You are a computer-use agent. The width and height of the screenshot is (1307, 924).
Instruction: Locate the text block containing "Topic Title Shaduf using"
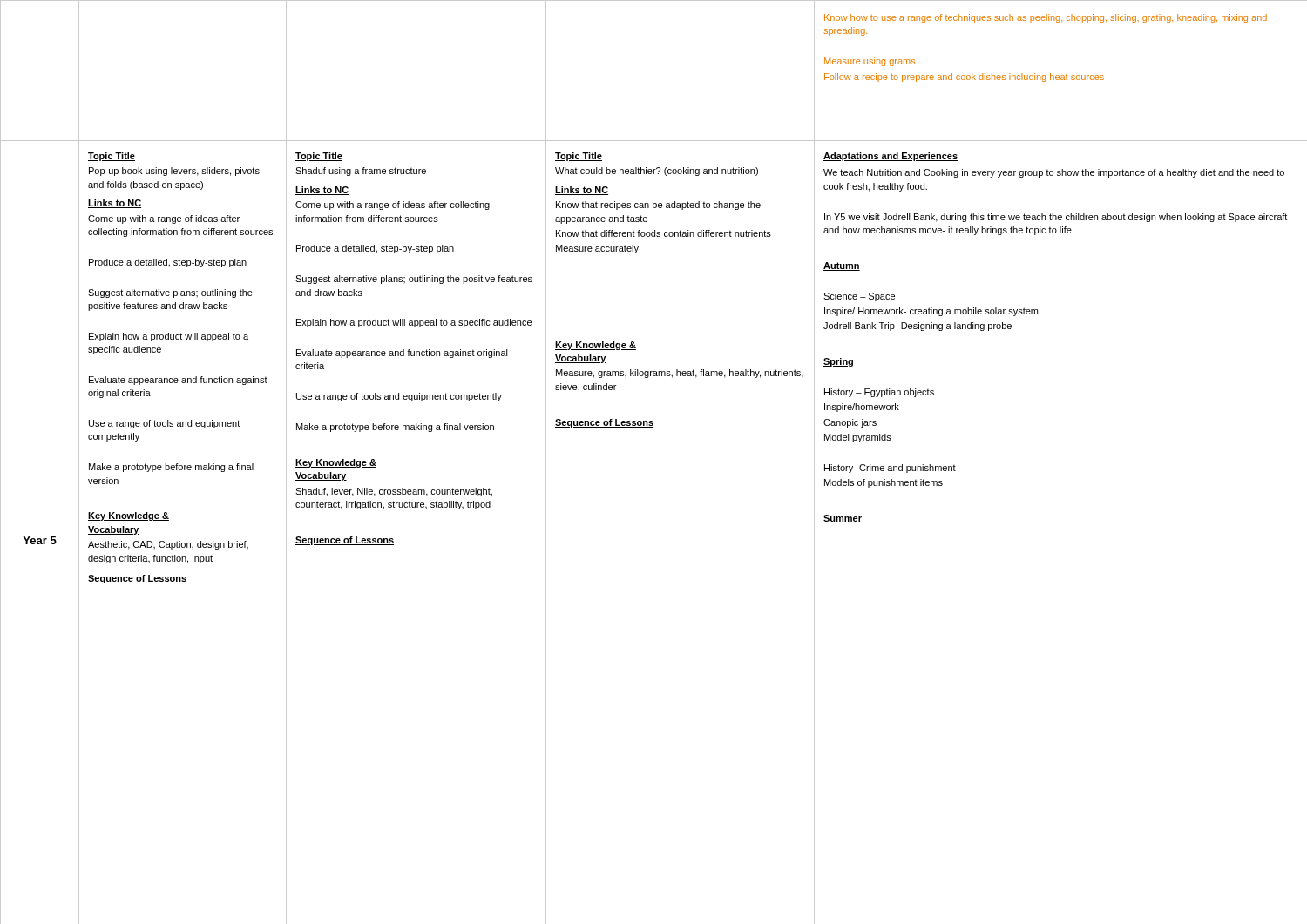tap(416, 348)
